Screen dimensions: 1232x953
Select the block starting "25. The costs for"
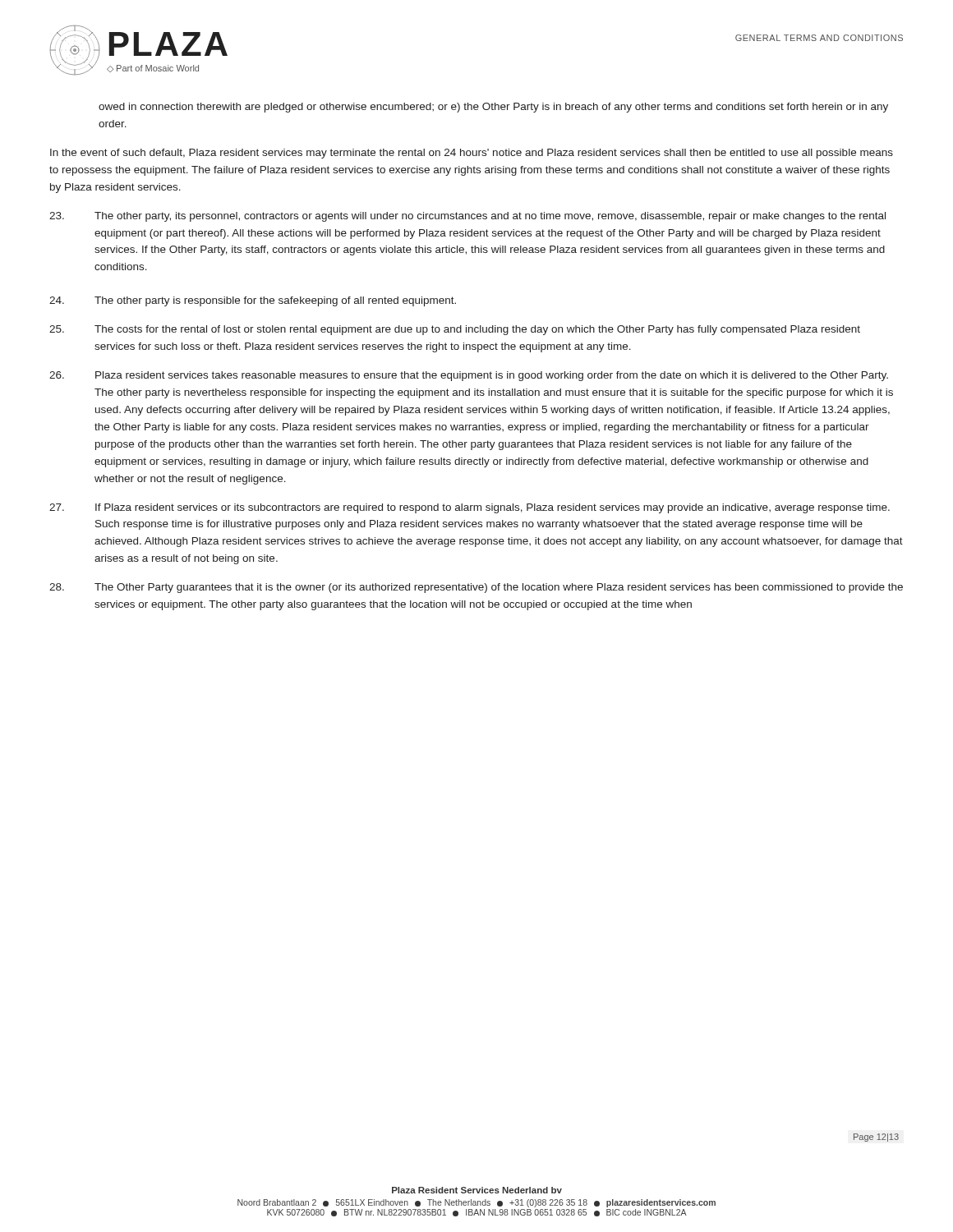point(476,338)
